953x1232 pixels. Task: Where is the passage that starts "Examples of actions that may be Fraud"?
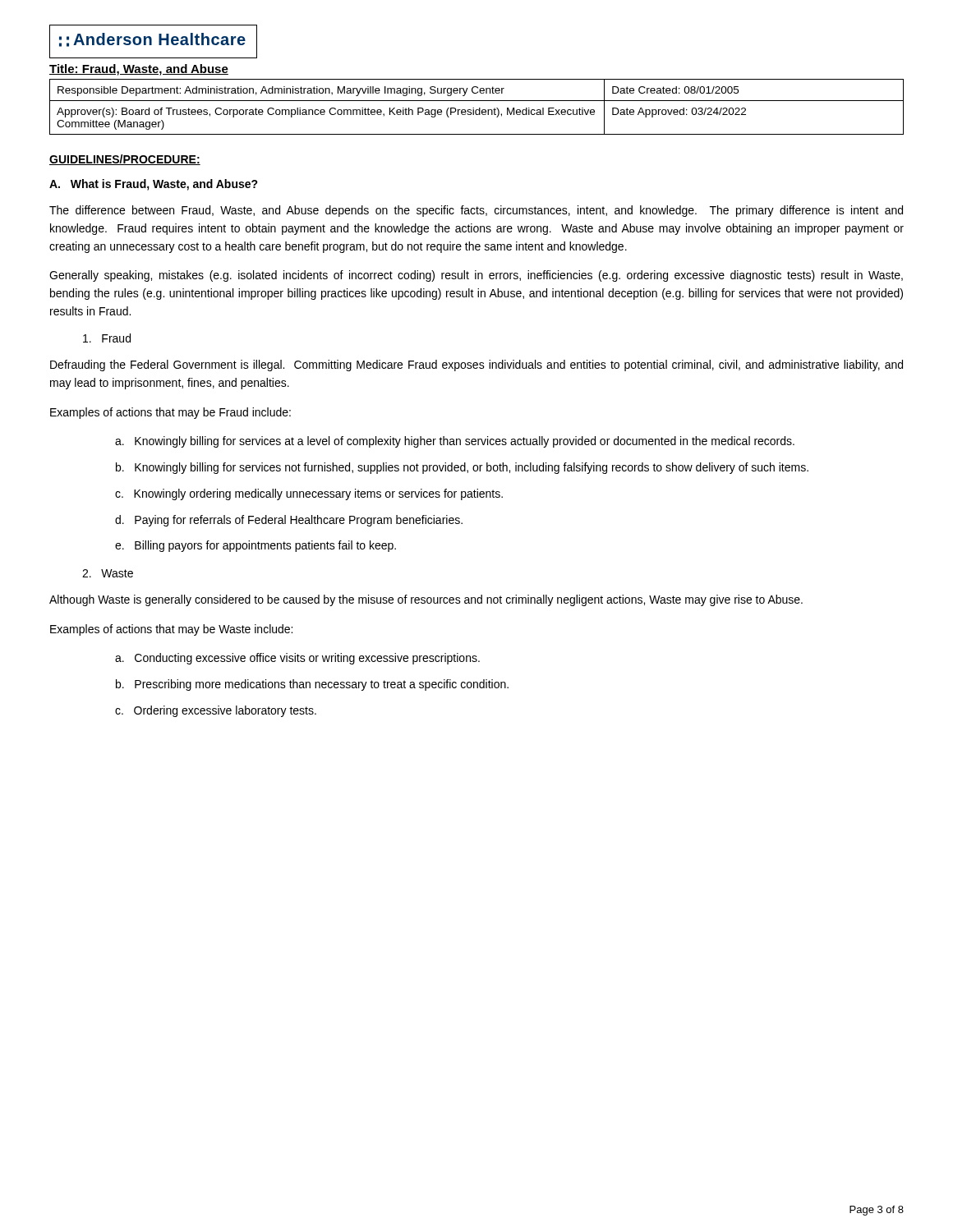pos(170,413)
